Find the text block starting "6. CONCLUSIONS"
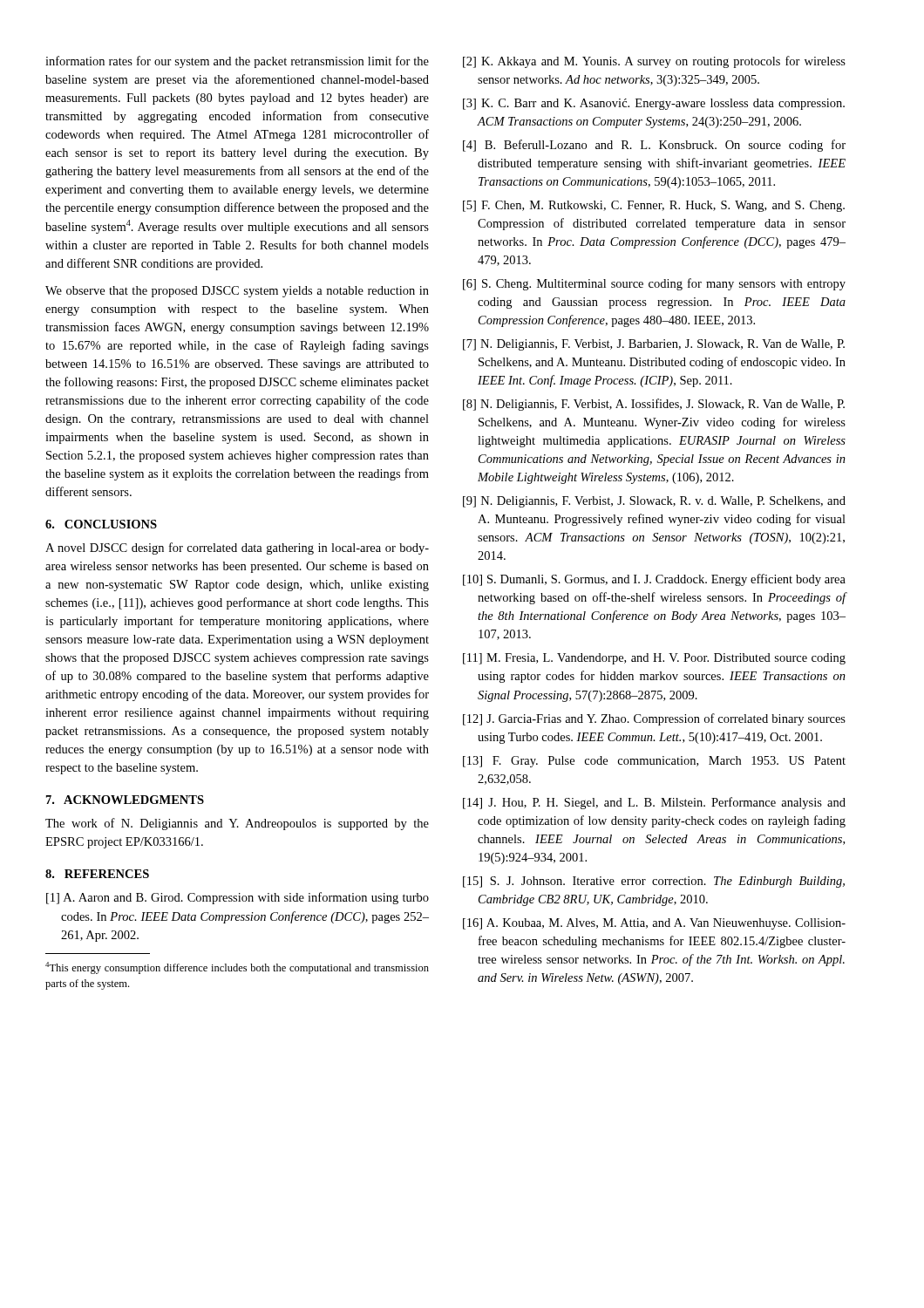This screenshot has height=1308, width=924. pos(101,524)
